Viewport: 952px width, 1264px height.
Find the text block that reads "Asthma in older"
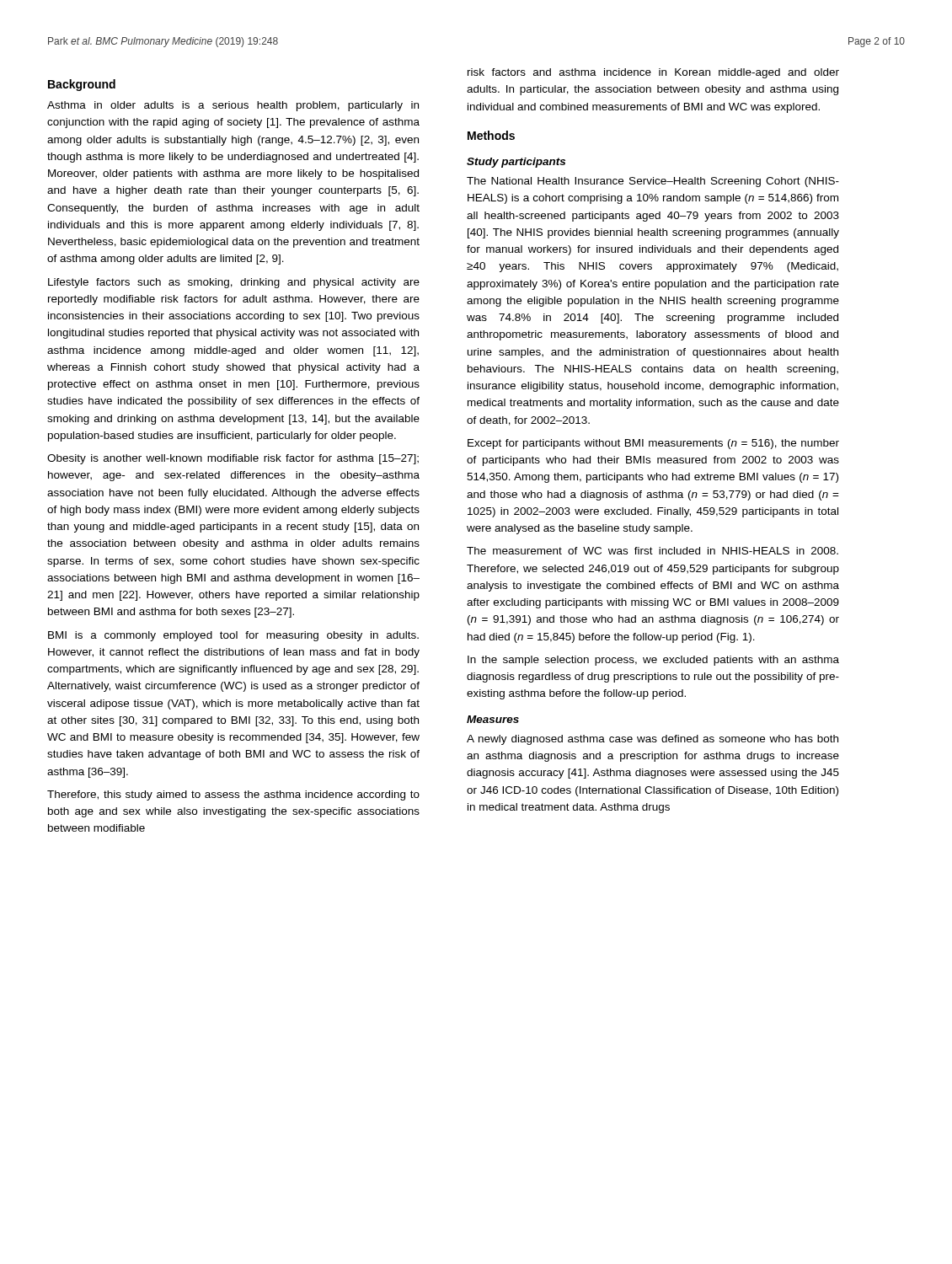click(233, 467)
